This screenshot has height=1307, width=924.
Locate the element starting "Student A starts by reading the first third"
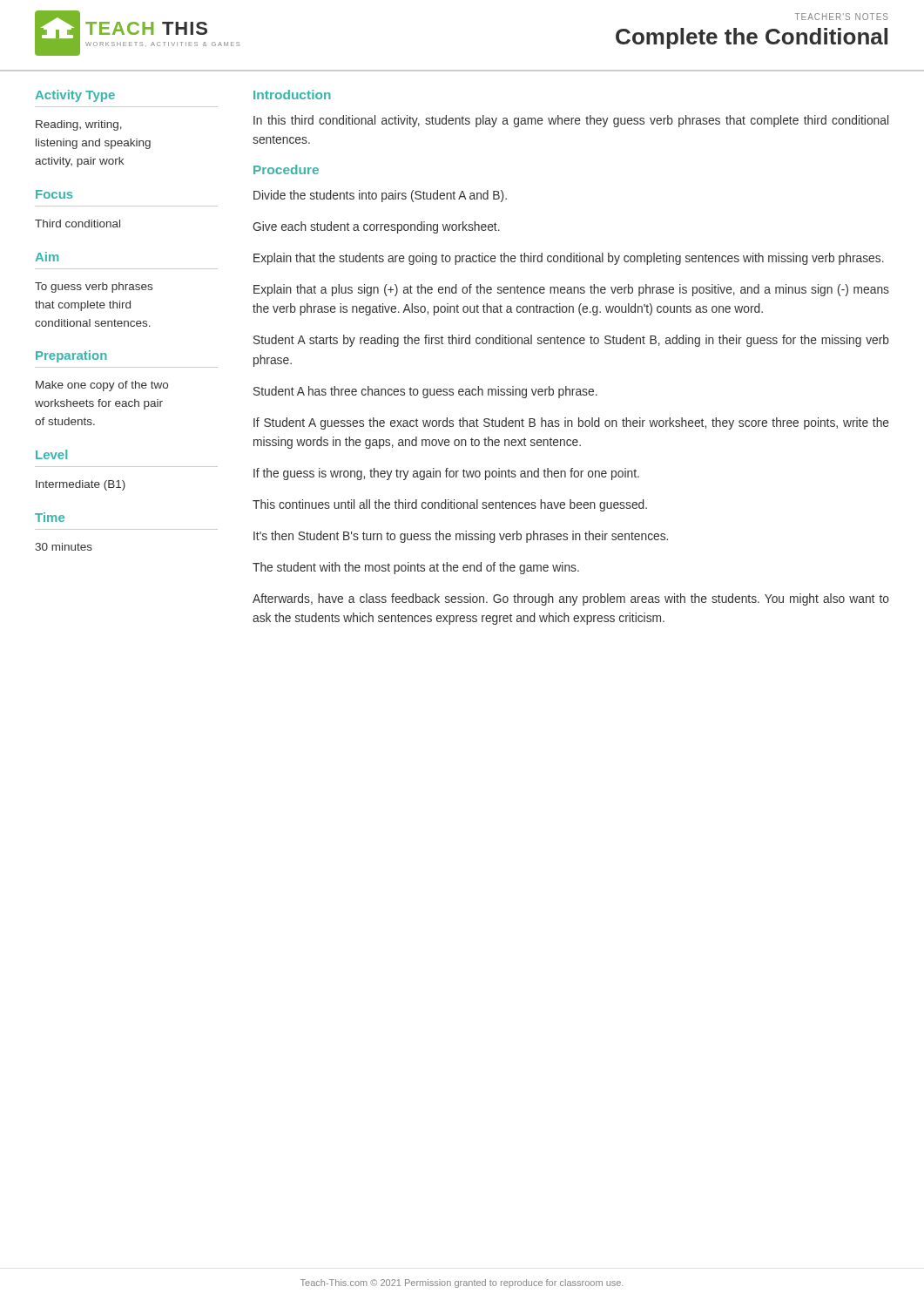[x=571, y=350]
